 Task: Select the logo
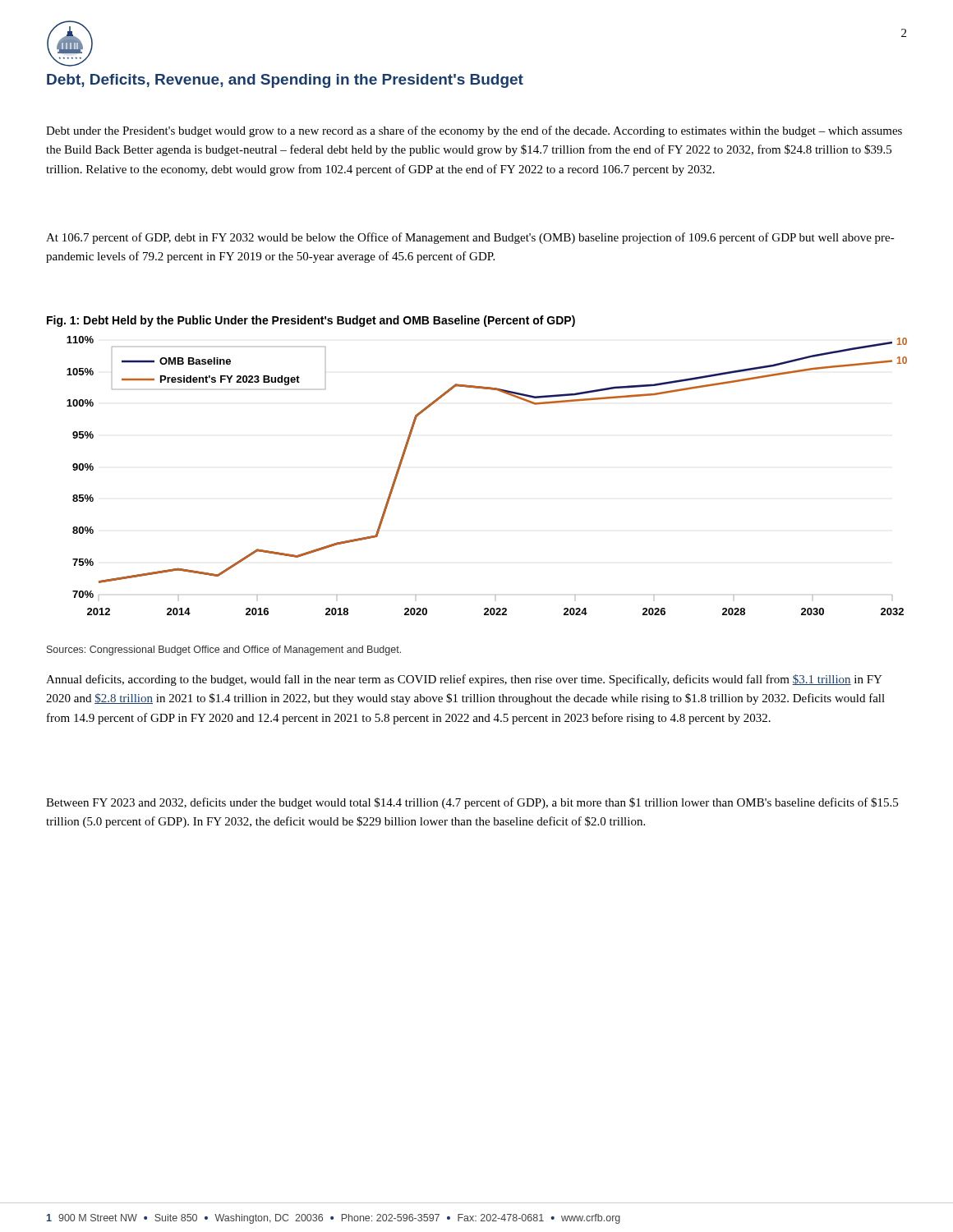[x=70, y=44]
